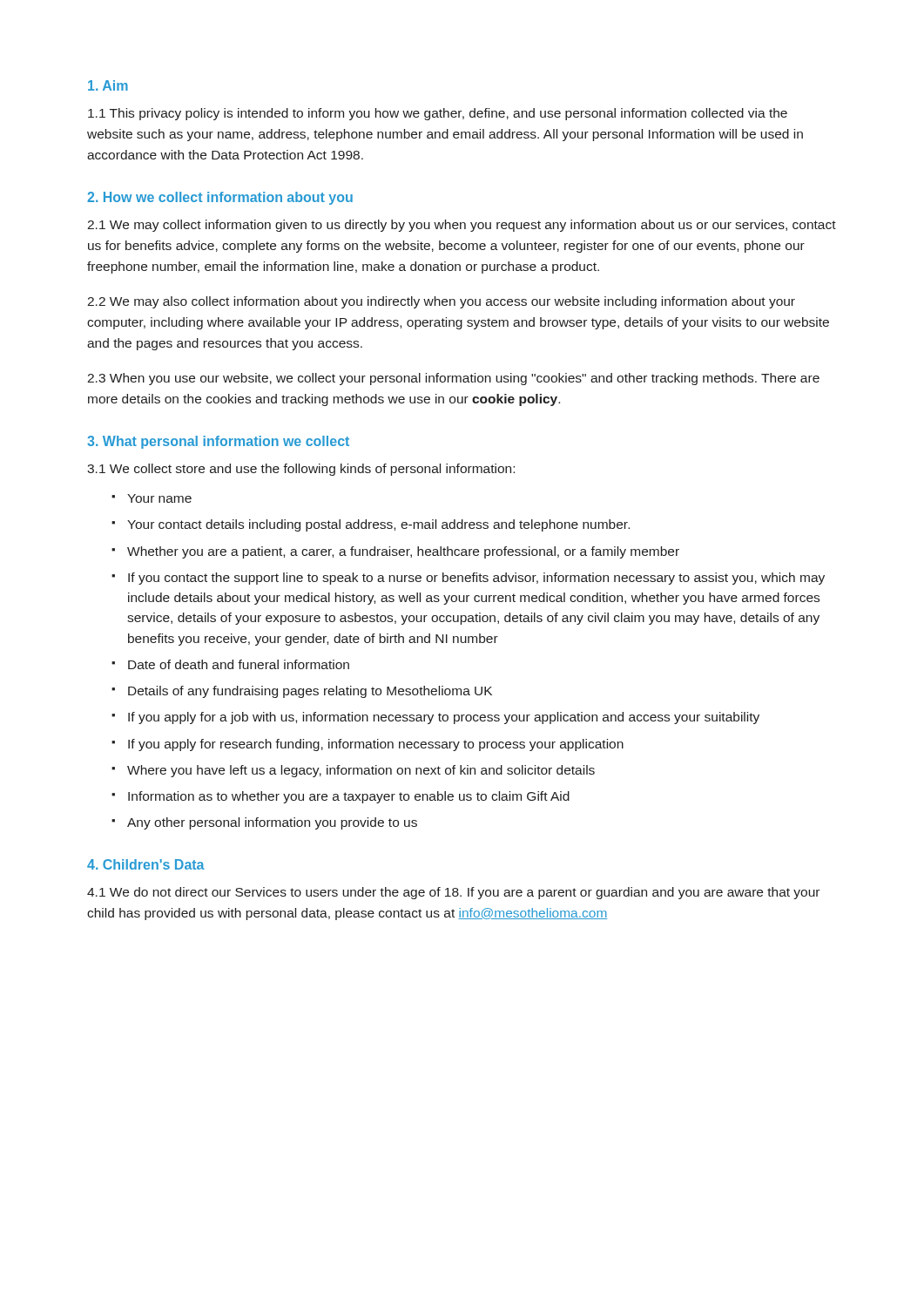The image size is (924, 1307).
Task: Find the block on this page that starts "3 When you use our website,"
Action: 453,388
